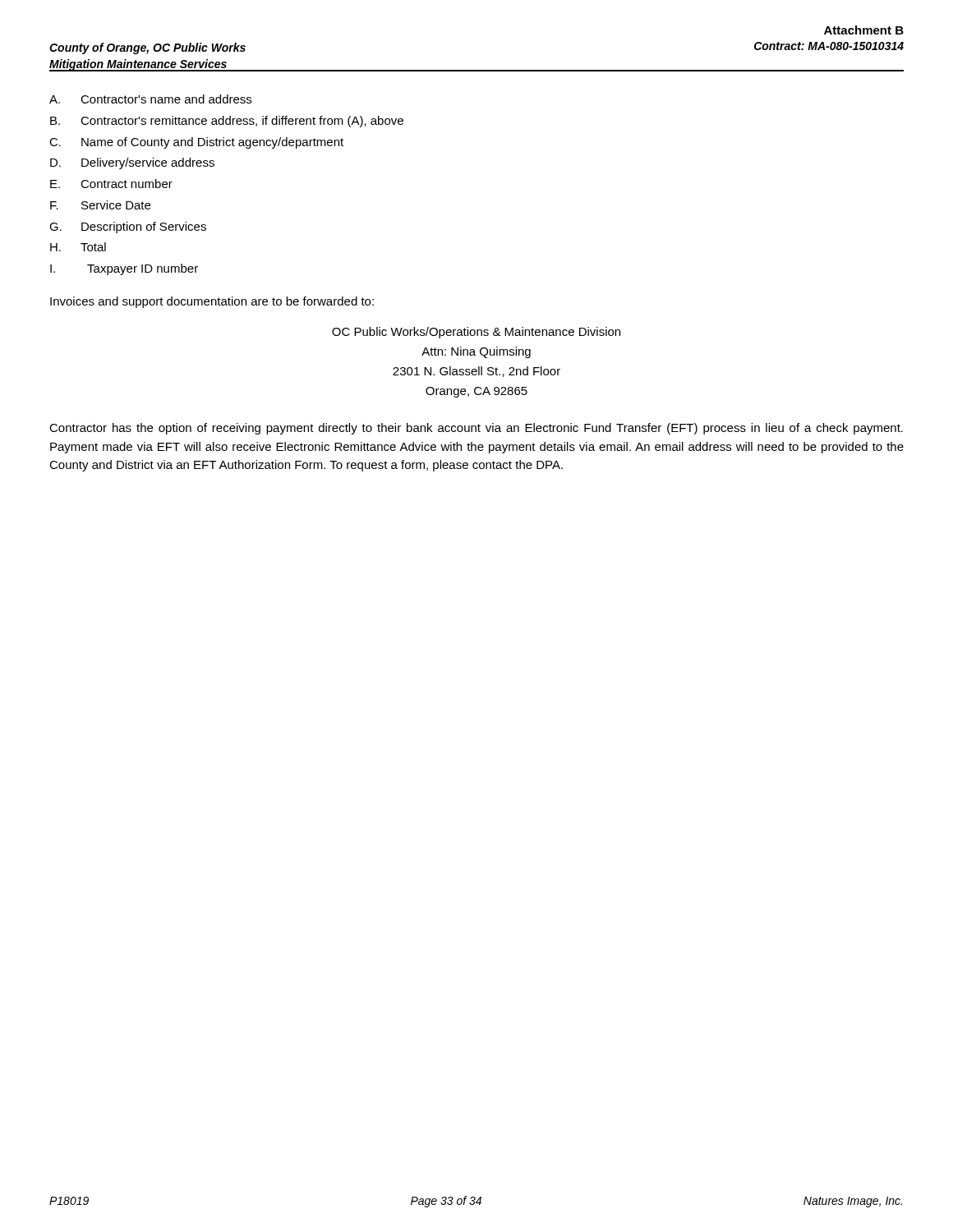Select the text starting "C. Name of County and District agency/department"
The height and width of the screenshot is (1232, 953).
point(196,143)
